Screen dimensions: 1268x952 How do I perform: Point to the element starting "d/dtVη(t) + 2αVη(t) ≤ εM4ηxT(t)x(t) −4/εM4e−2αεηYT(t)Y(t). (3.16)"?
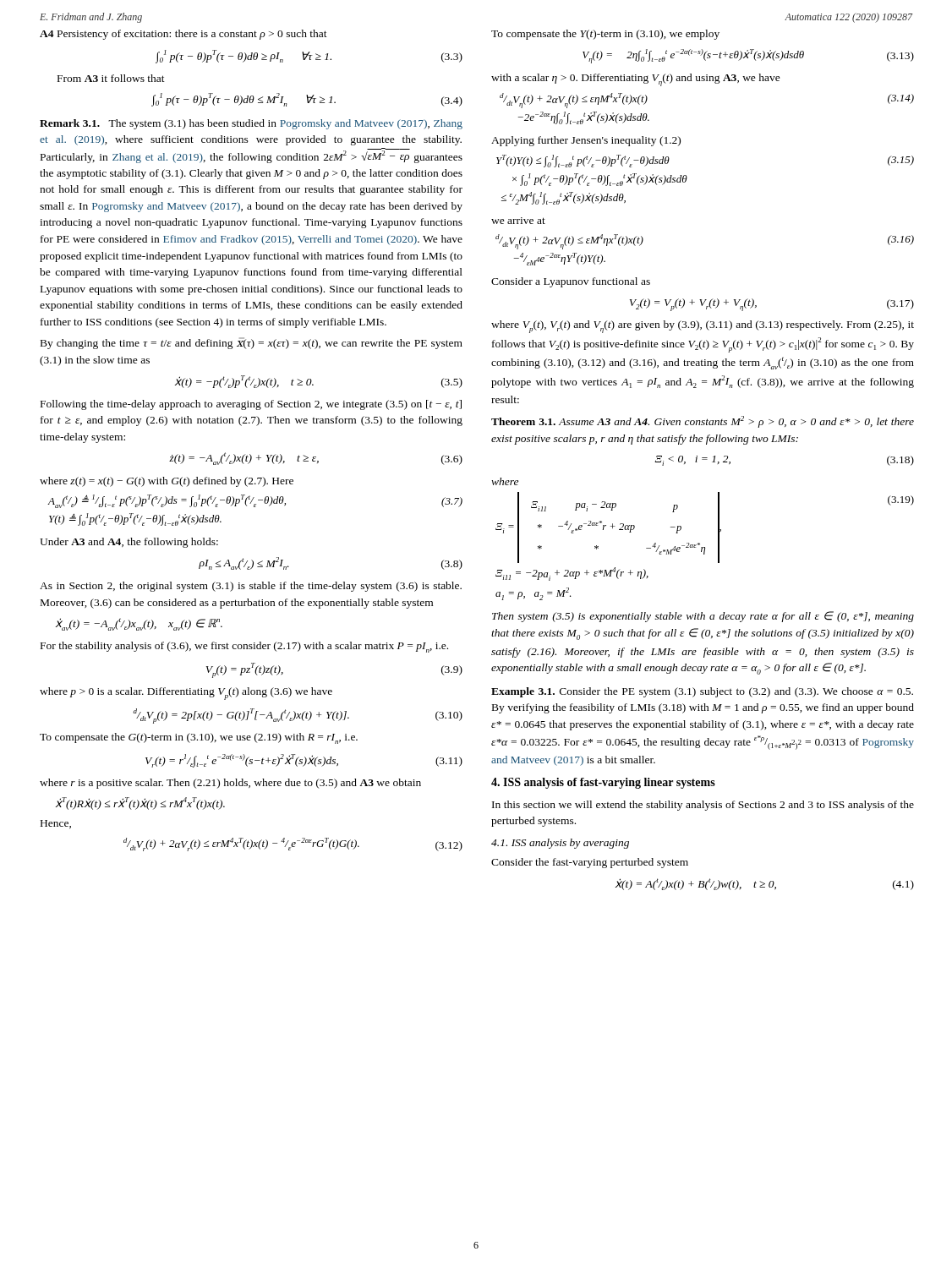click(x=558, y=241)
